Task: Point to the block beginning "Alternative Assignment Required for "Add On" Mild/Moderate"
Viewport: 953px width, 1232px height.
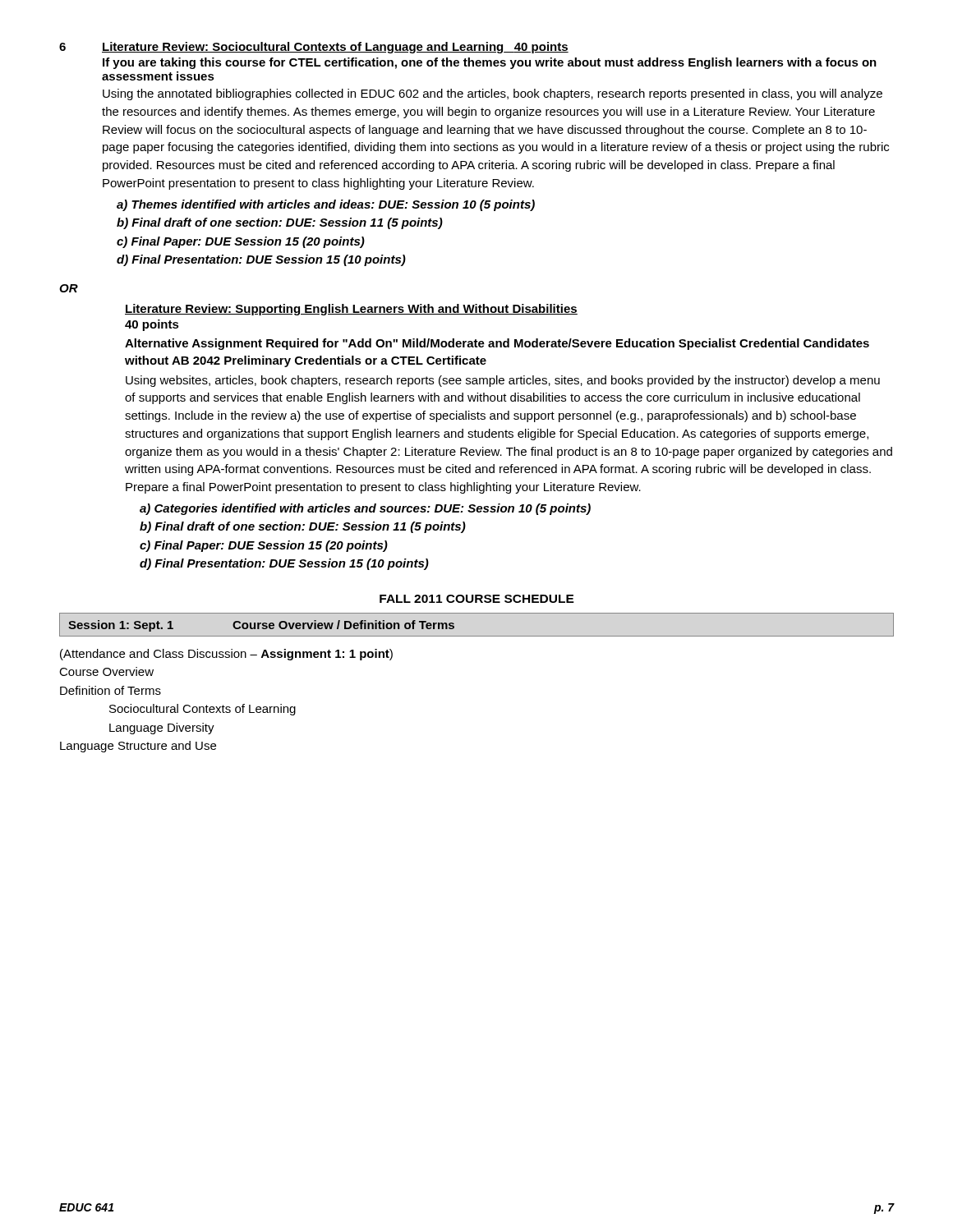Action: tap(509, 351)
